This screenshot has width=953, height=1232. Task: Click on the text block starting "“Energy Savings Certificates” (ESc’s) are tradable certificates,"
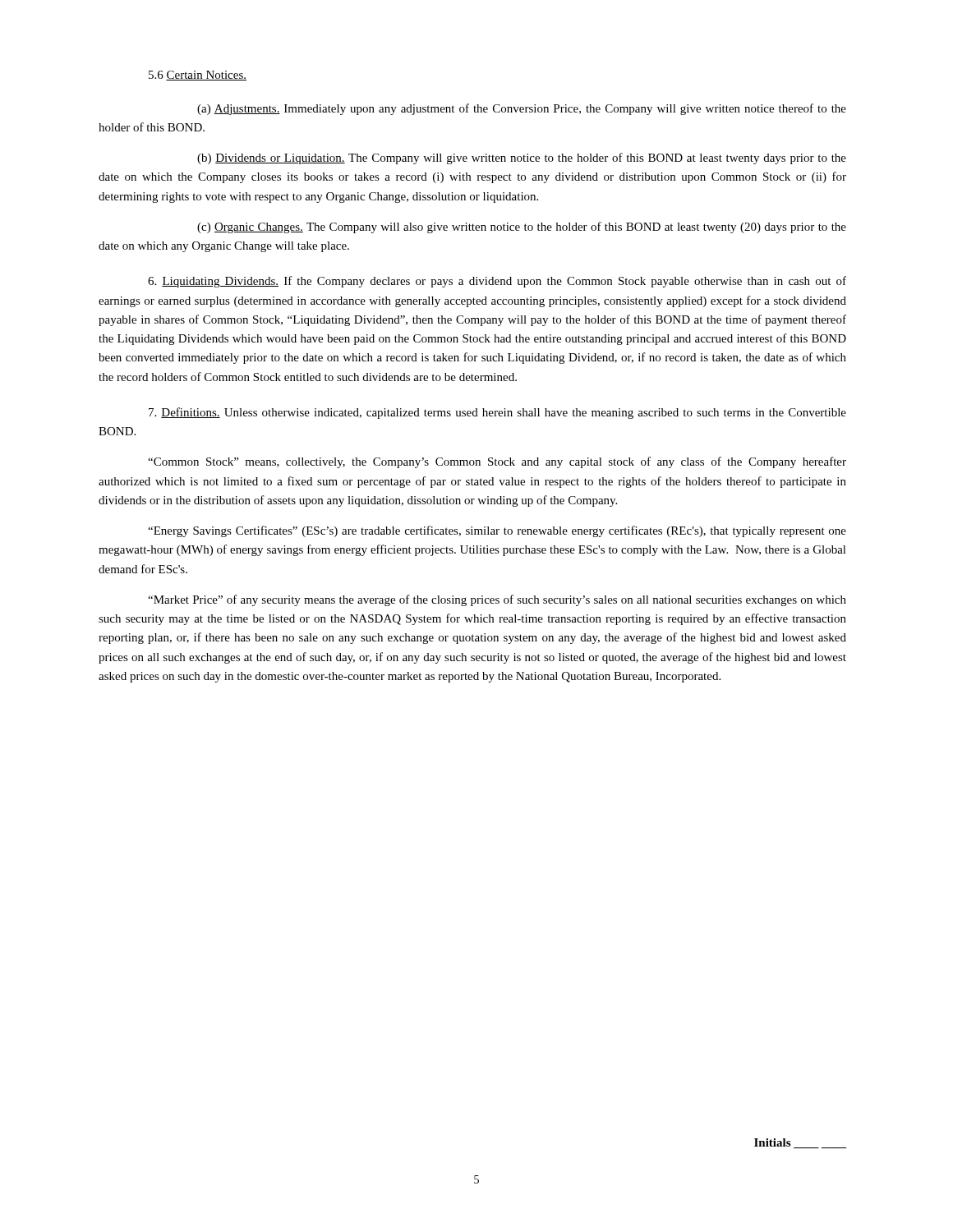pos(472,550)
